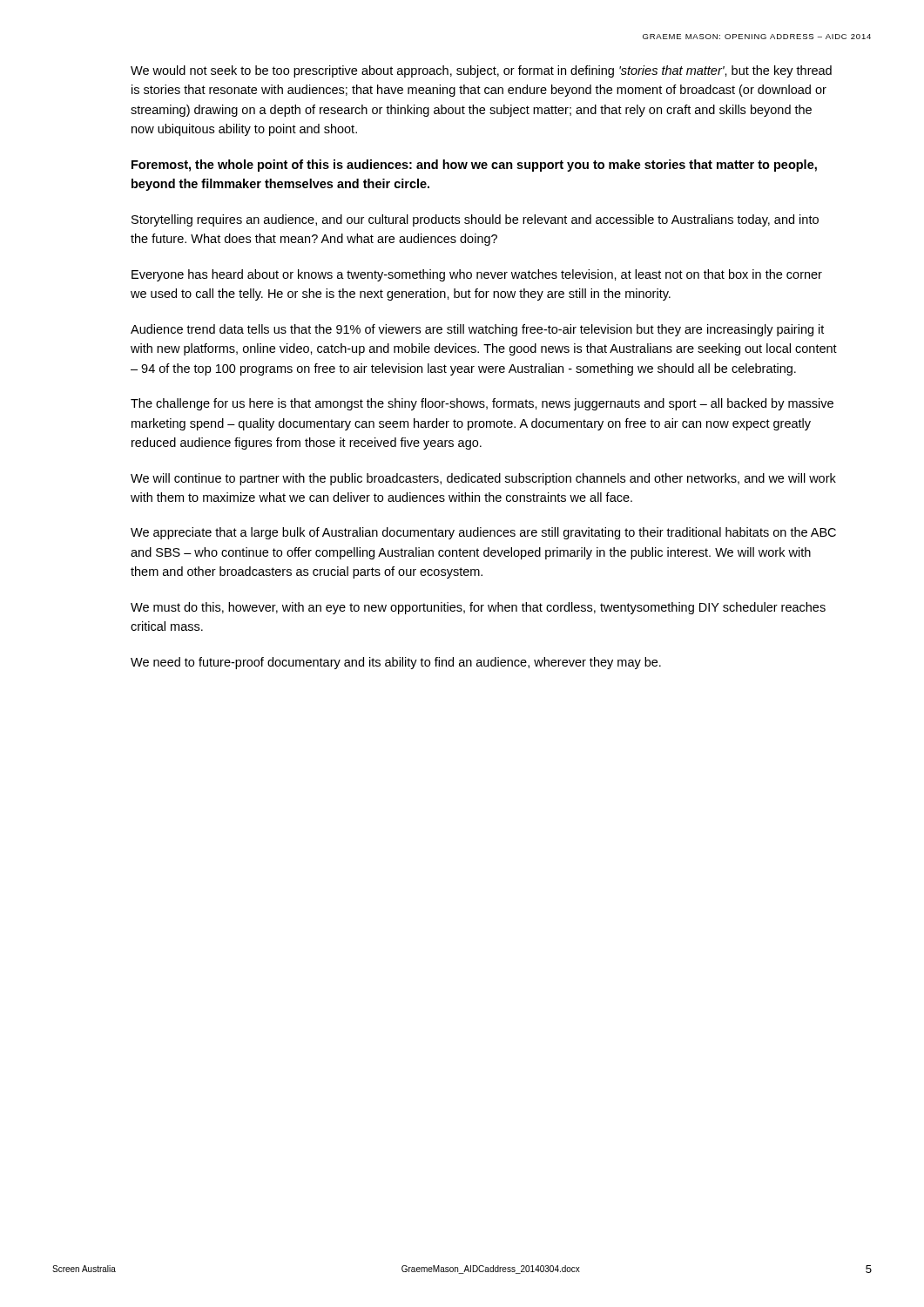This screenshot has height=1307, width=924.
Task: Select the text block that says "We would not seek"
Action: point(481,100)
